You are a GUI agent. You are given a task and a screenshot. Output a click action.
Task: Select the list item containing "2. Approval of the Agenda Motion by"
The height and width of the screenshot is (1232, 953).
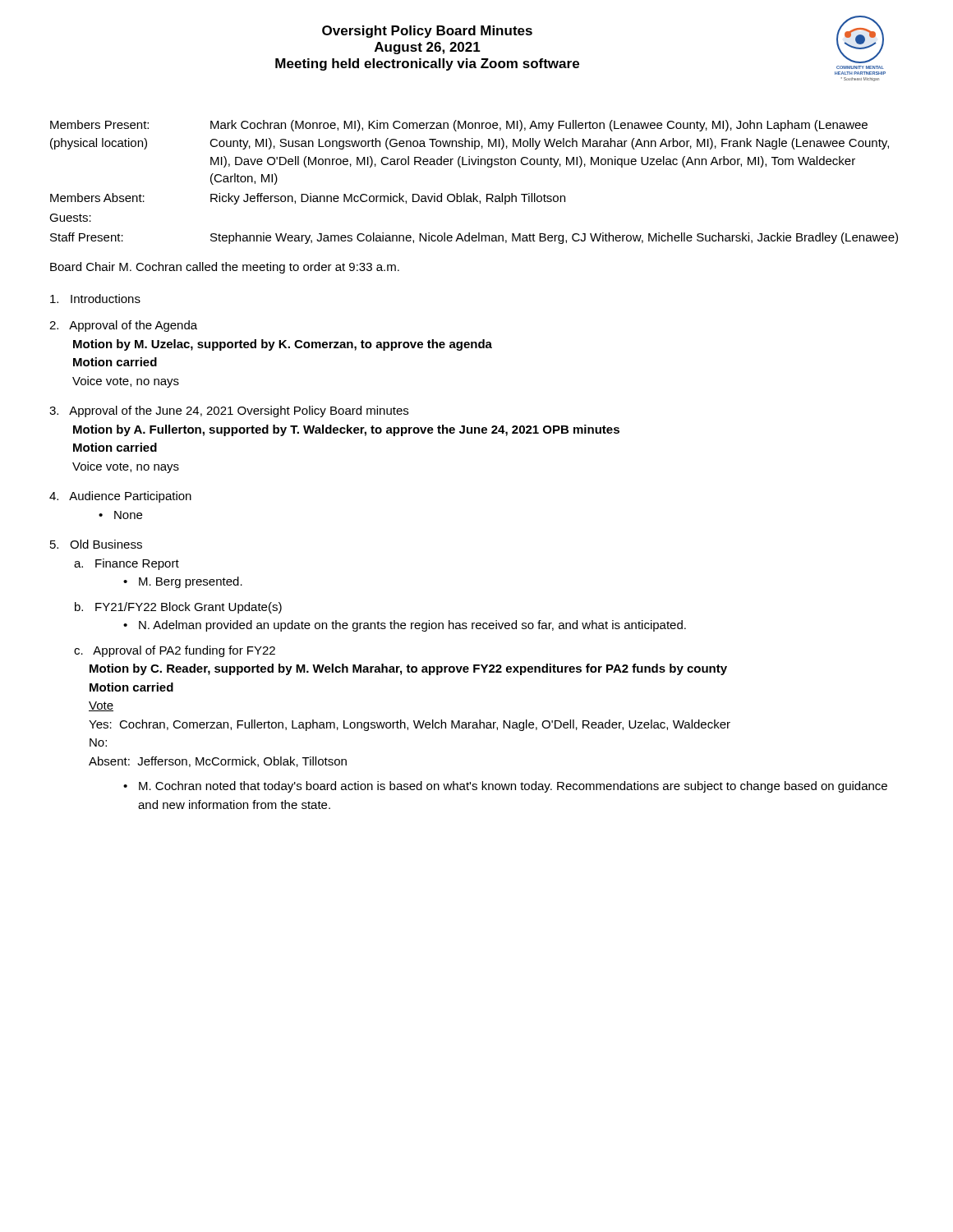pos(476,354)
